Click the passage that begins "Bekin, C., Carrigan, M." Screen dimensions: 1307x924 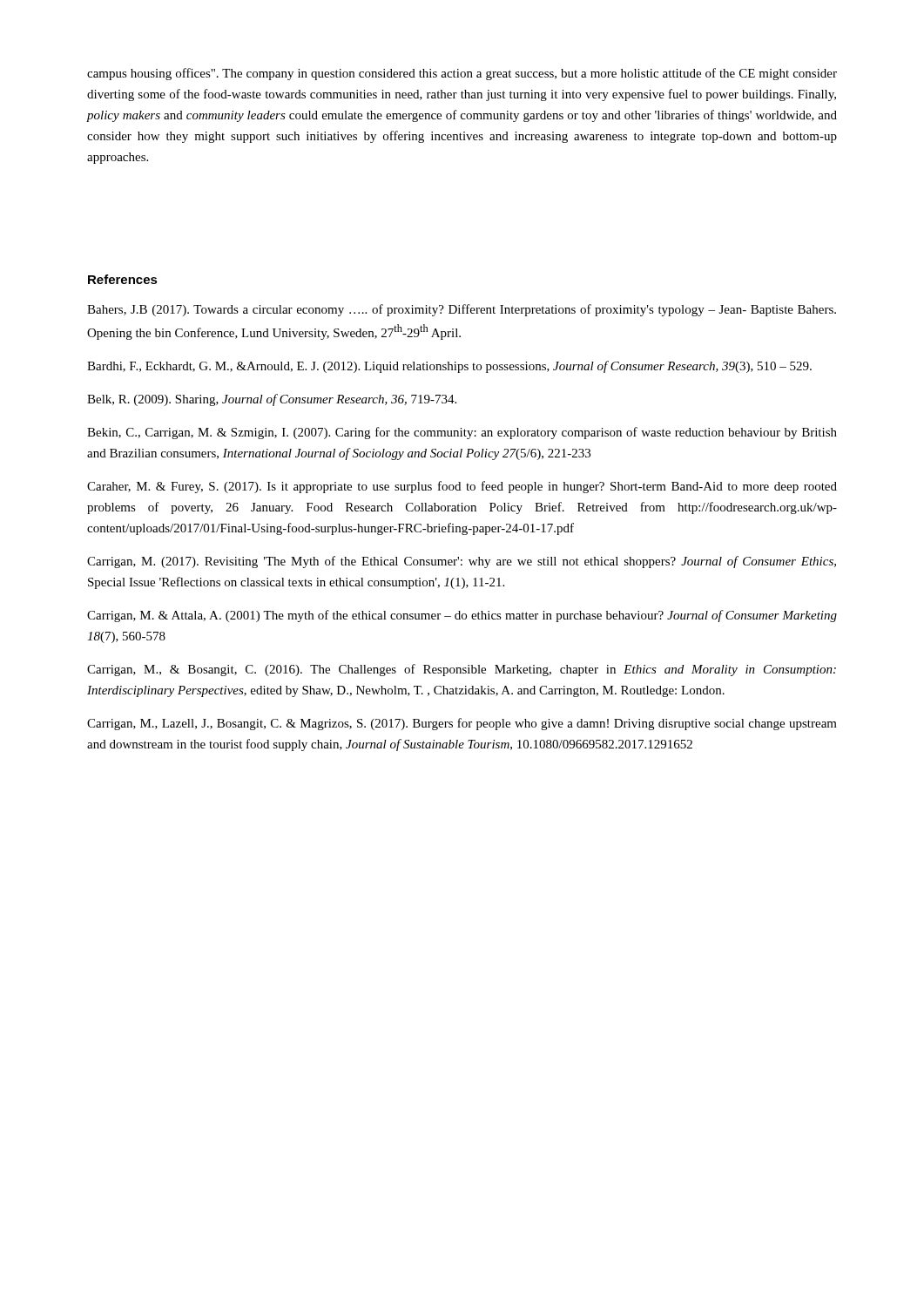tap(462, 443)
